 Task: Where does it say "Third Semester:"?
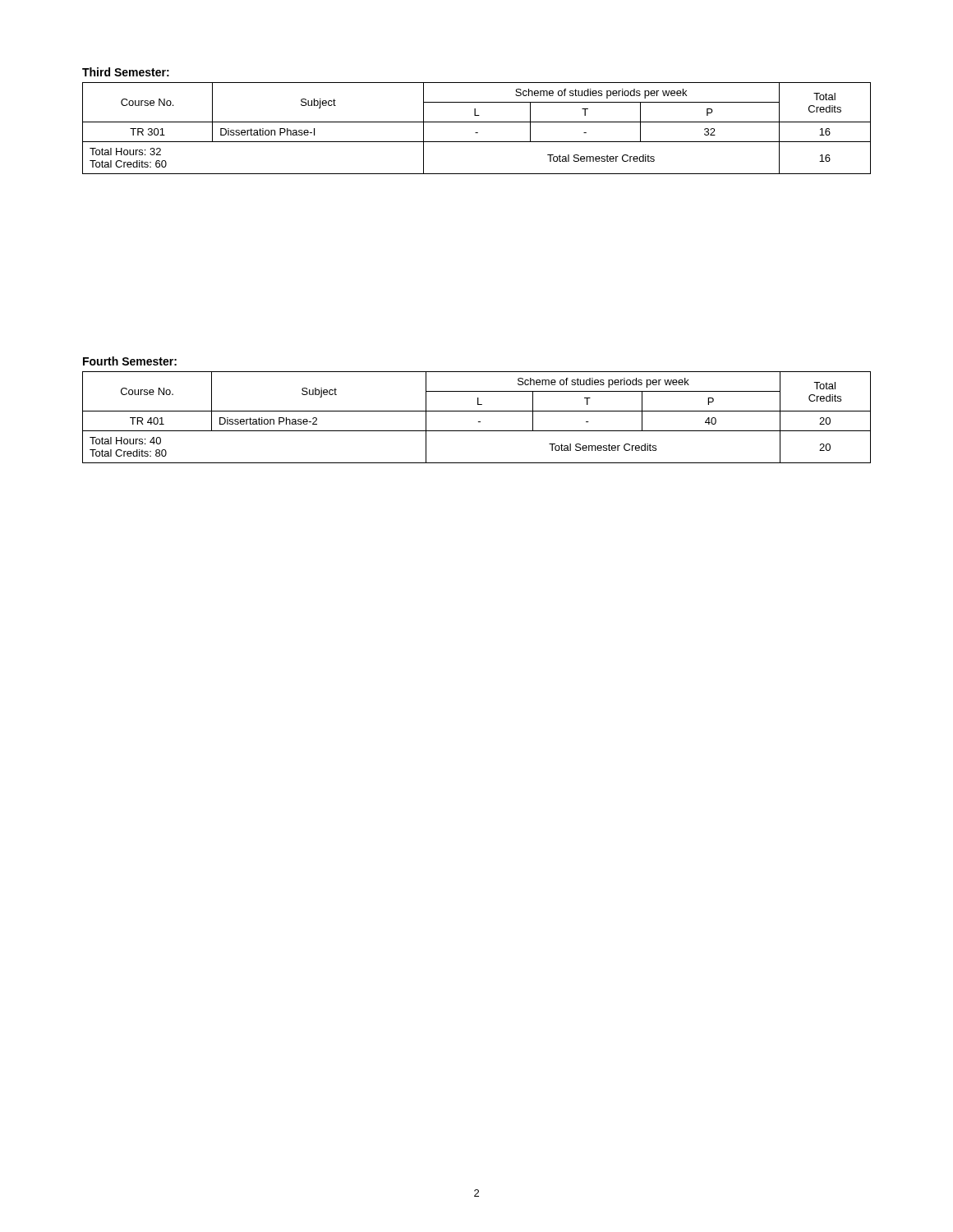pyautogui.click(x=126, y=72)
